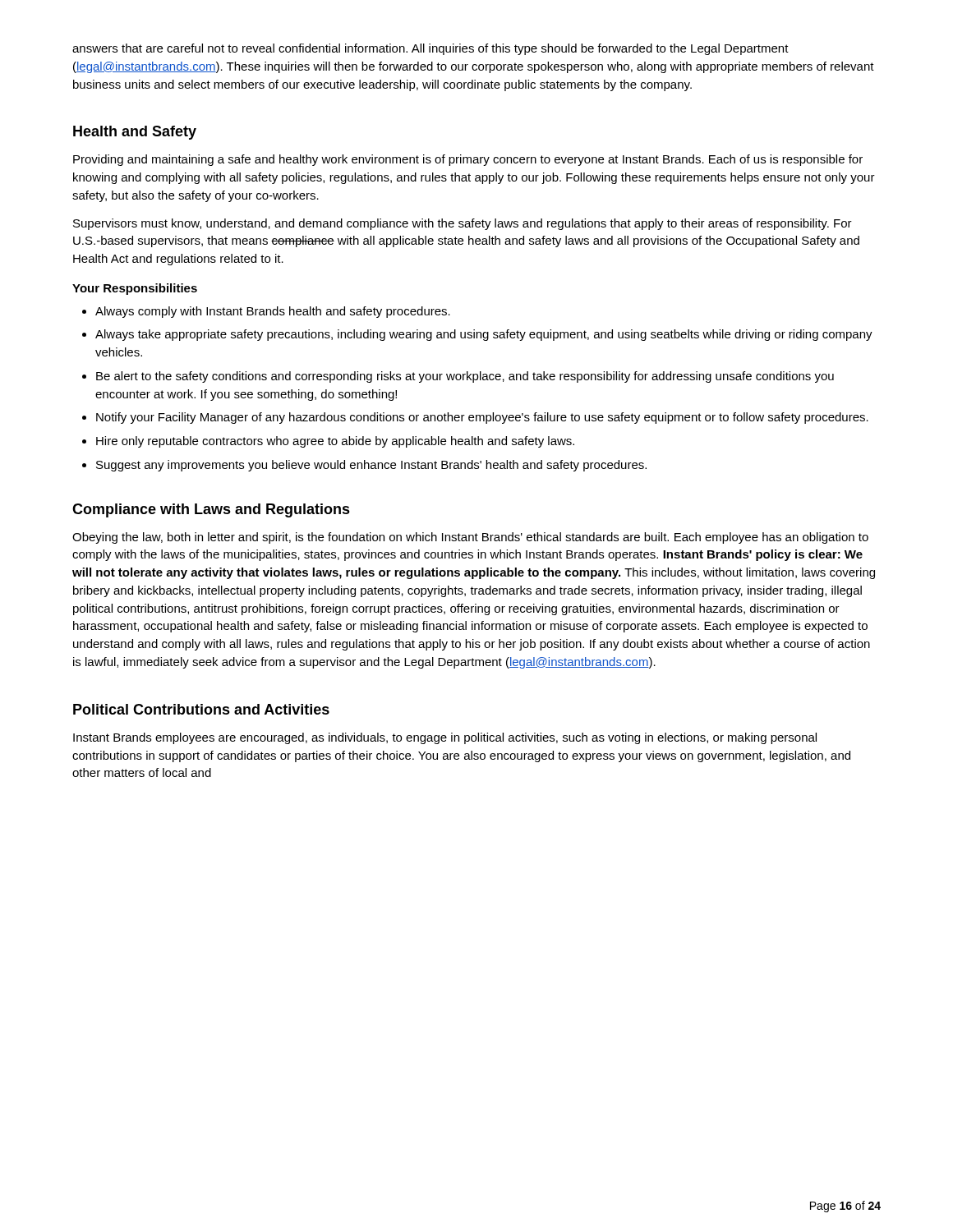Find the region starting "Hire only reputable contractors"
953x1232 pixels.
pyautogui.click(x=488, y=441)
